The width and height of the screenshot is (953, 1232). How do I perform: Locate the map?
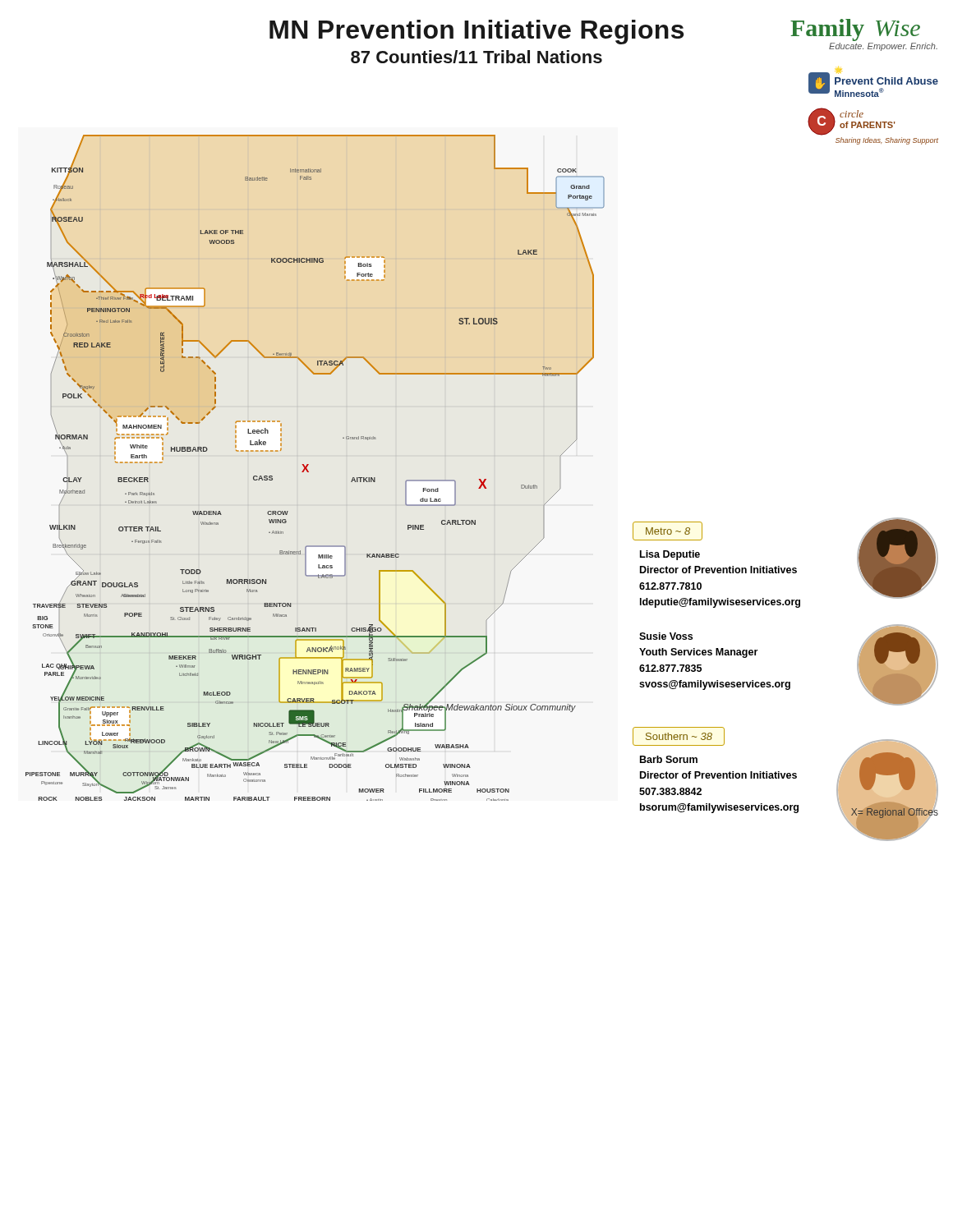point(318,464)
